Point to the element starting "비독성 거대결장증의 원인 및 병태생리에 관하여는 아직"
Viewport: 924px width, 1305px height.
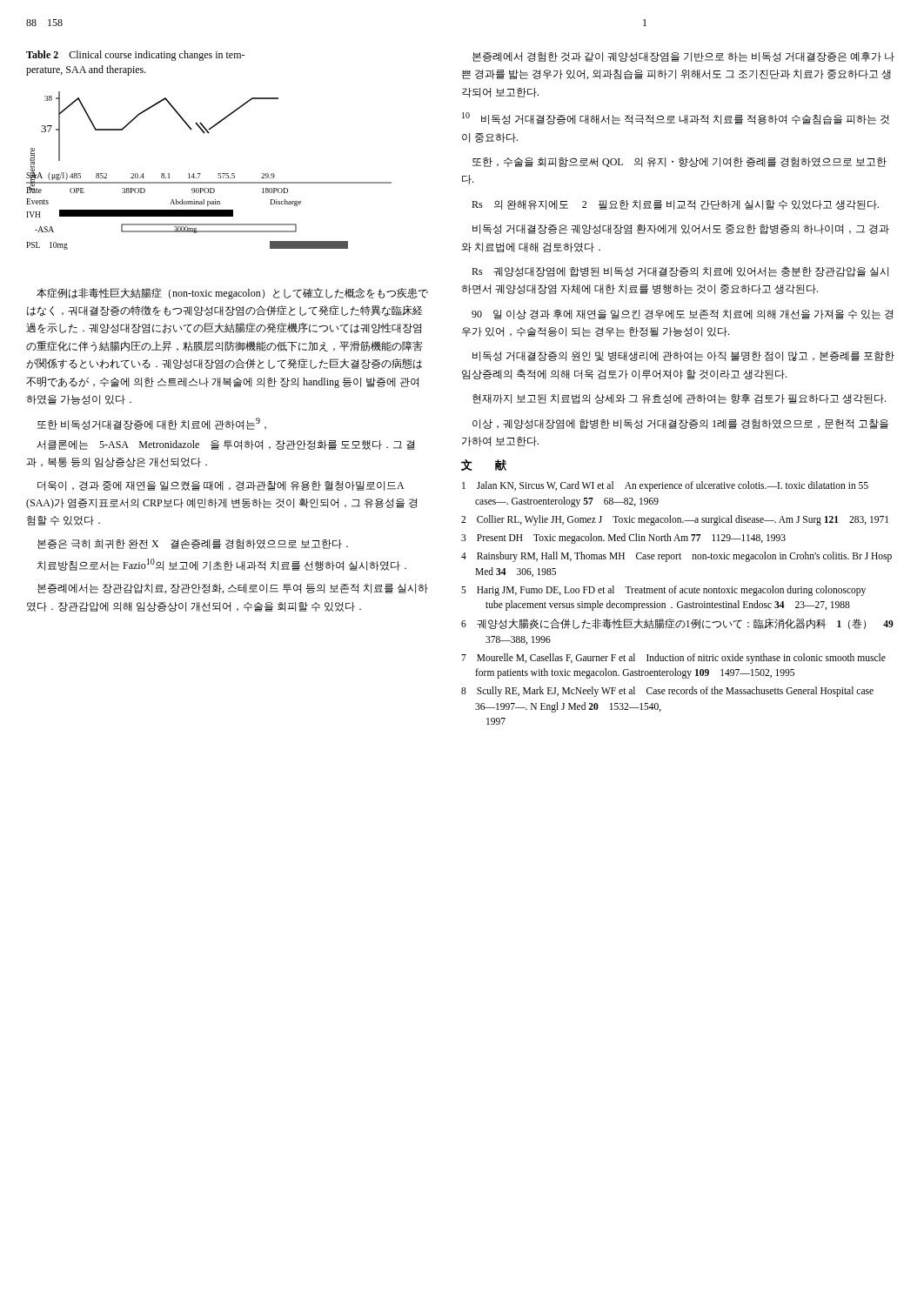[x=678, y=365]
